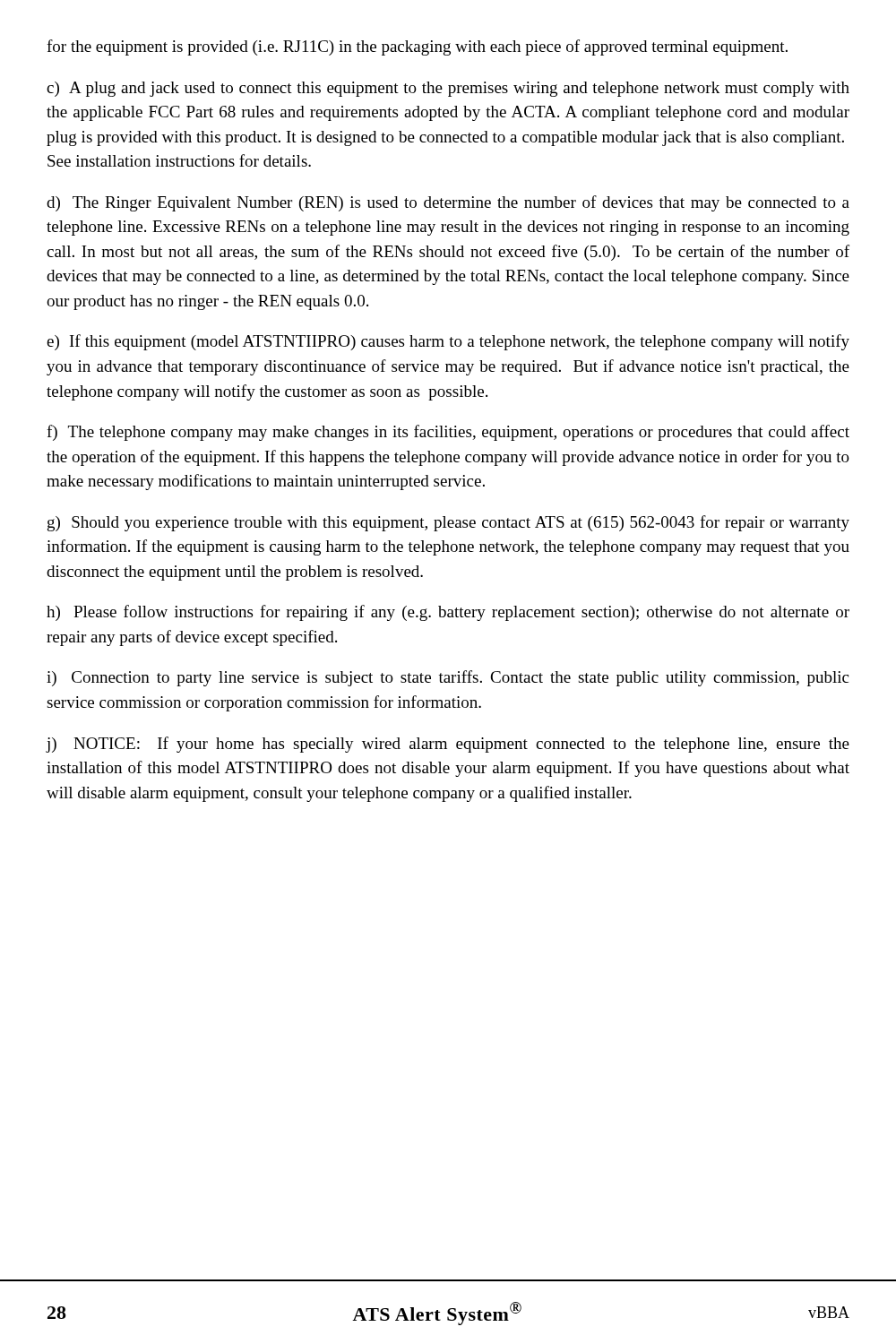The height and width of the screenshot is (1344, 896).
Task: Click the passage that begins "f) The telephone company may make"
Action: coord(448,456)
